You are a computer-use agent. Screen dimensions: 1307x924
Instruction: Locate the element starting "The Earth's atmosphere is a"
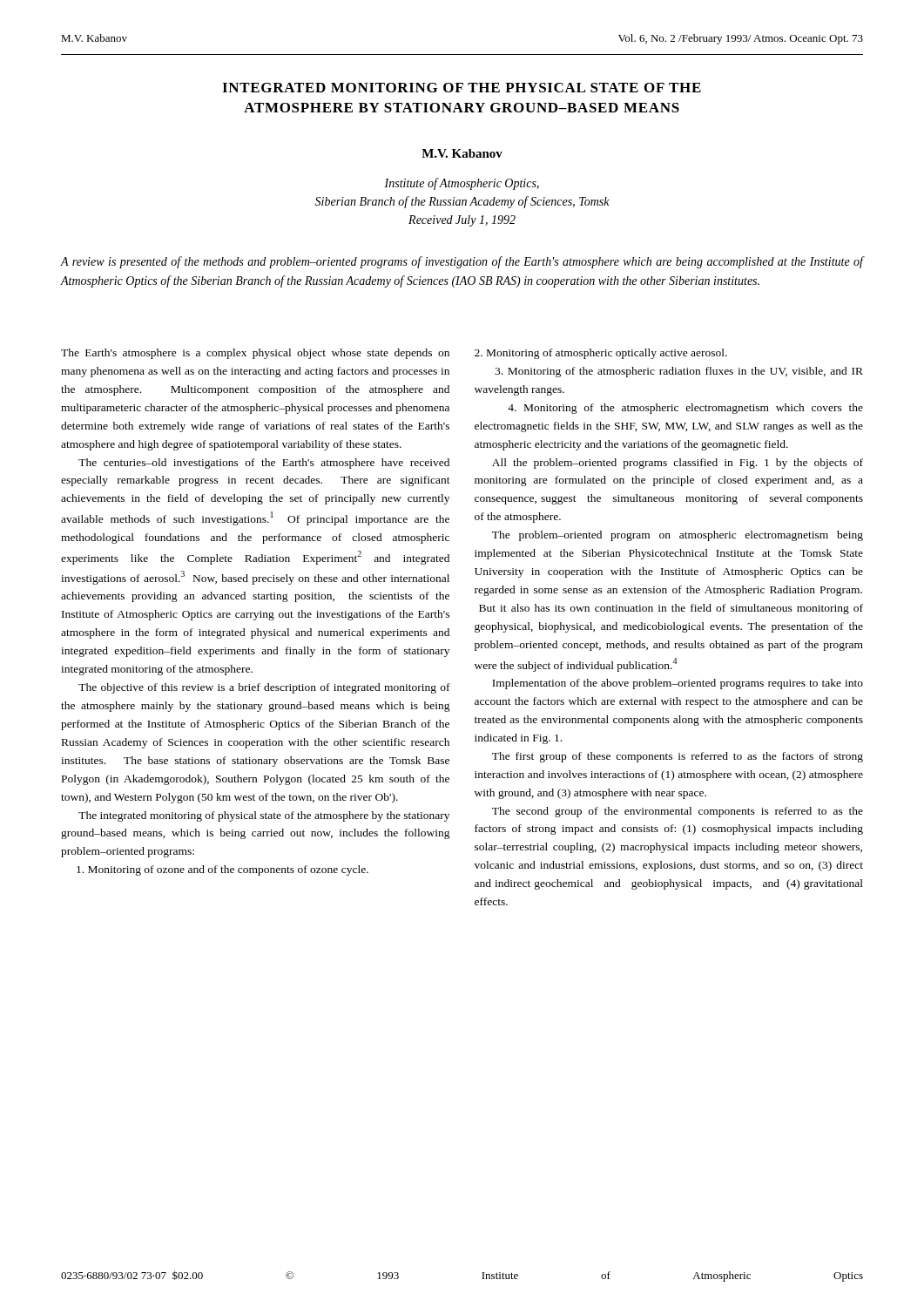click(x=255, y=398)
